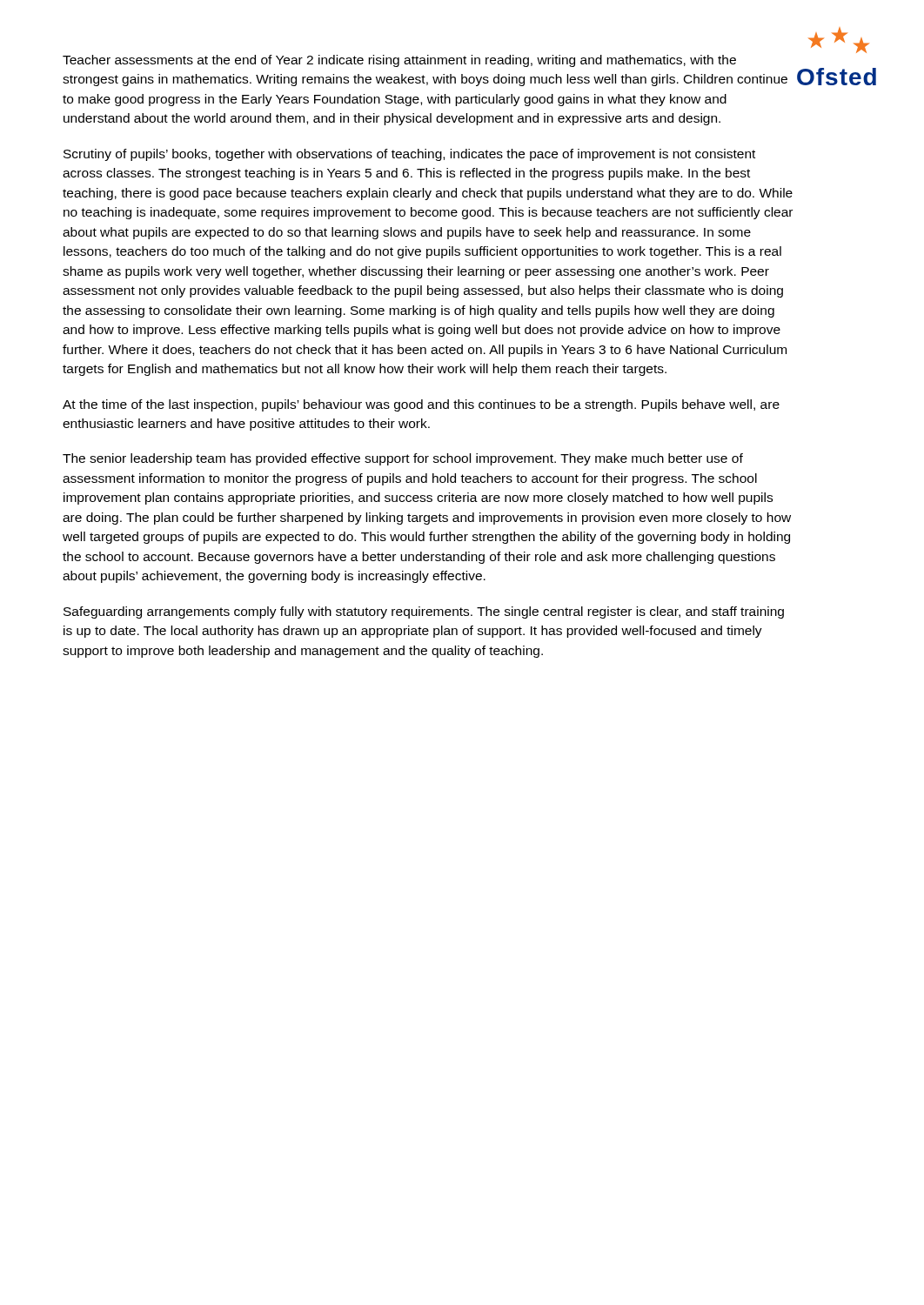Select the passage starting "Teacher assessments at the end of Year"

pos(425,89)
